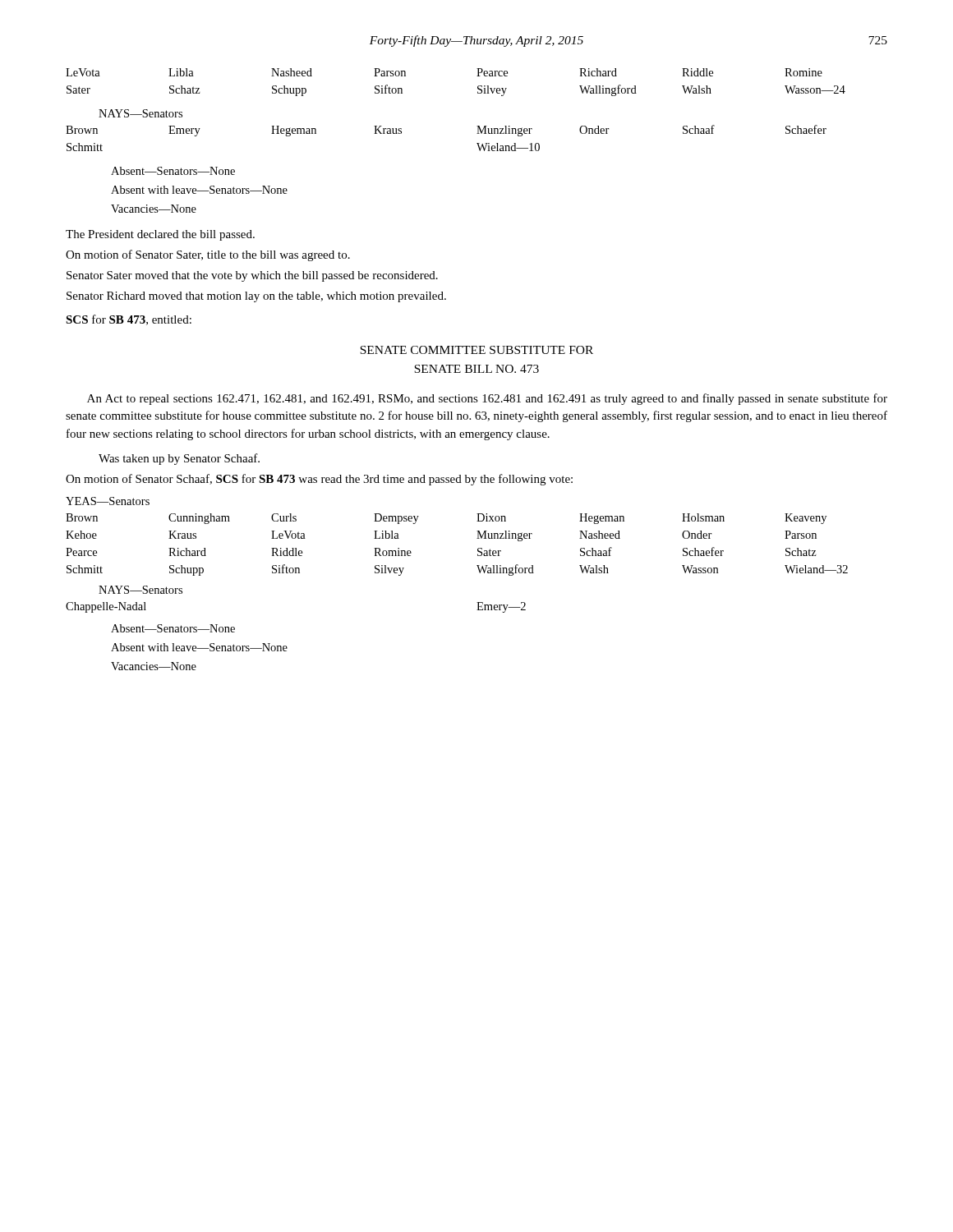Find the text block that says "Senator Sater moved that"
Viewport: 953px width, 1232px height.
click(x=252, y=275)
